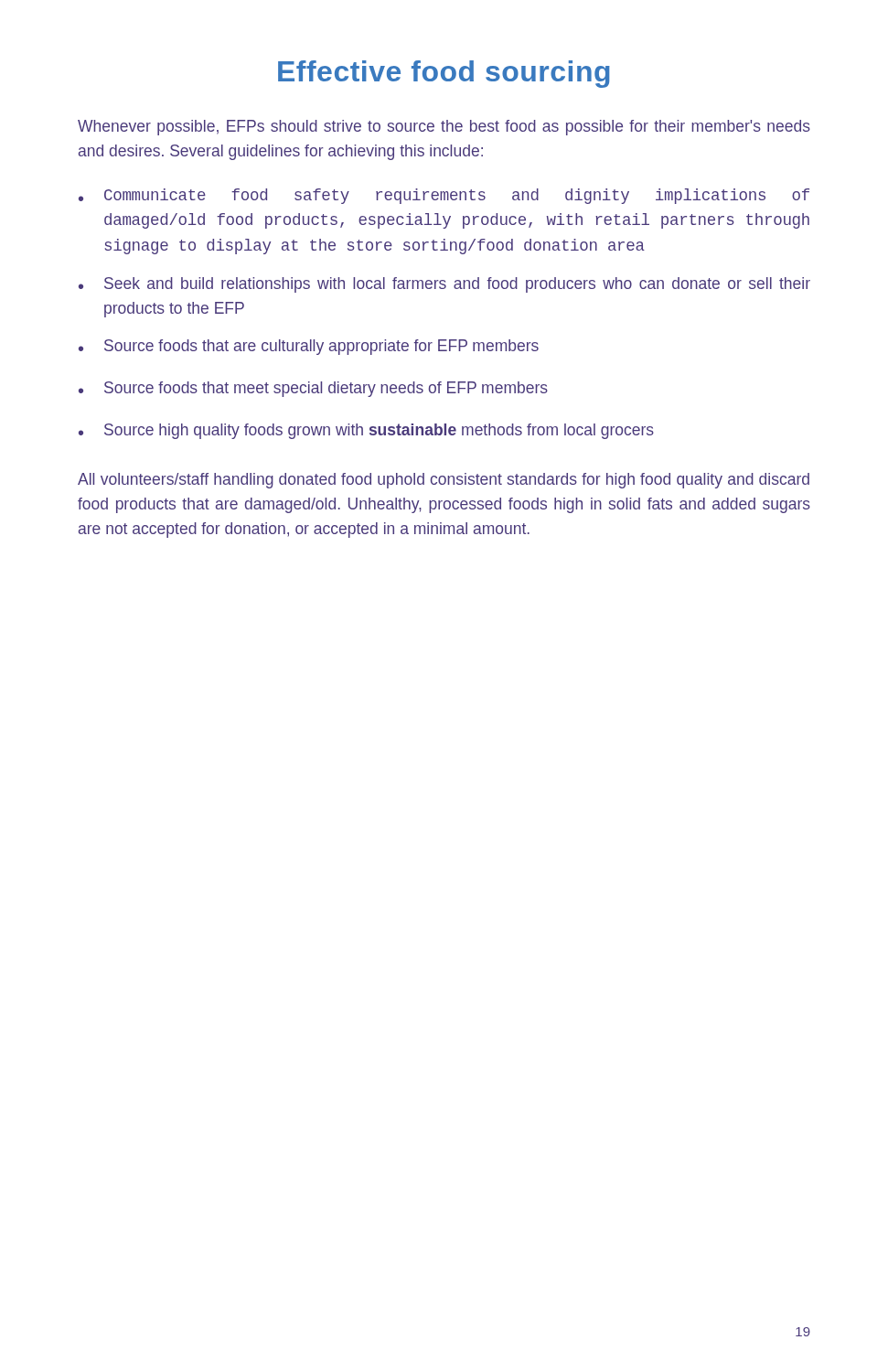Locate the list item that says "• Source foods that meet special dietary needs"
This screenshot has height=1372, width=888.
pyautogui.click(x=444, y=390)
